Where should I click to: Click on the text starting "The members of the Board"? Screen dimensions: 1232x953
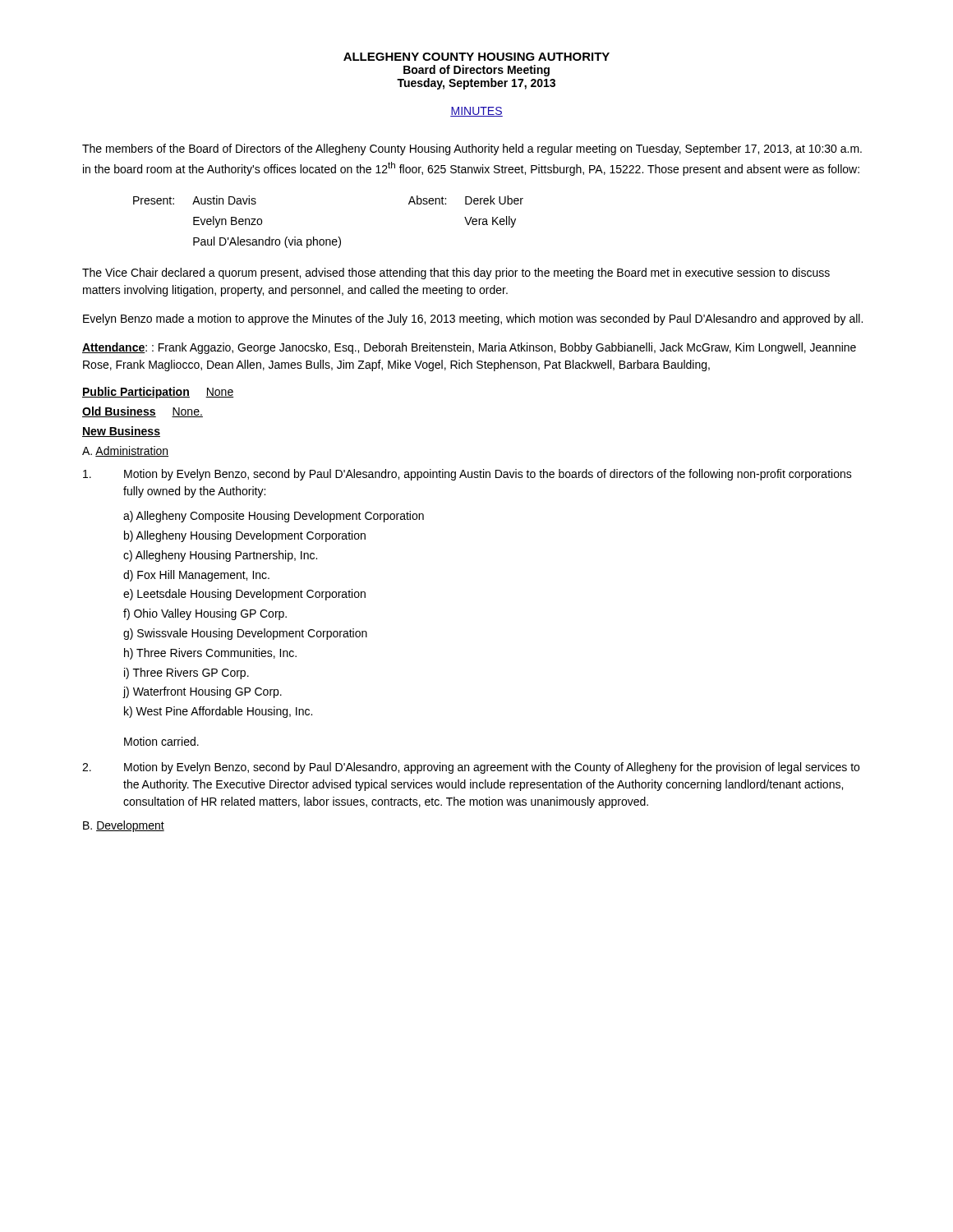472,159
